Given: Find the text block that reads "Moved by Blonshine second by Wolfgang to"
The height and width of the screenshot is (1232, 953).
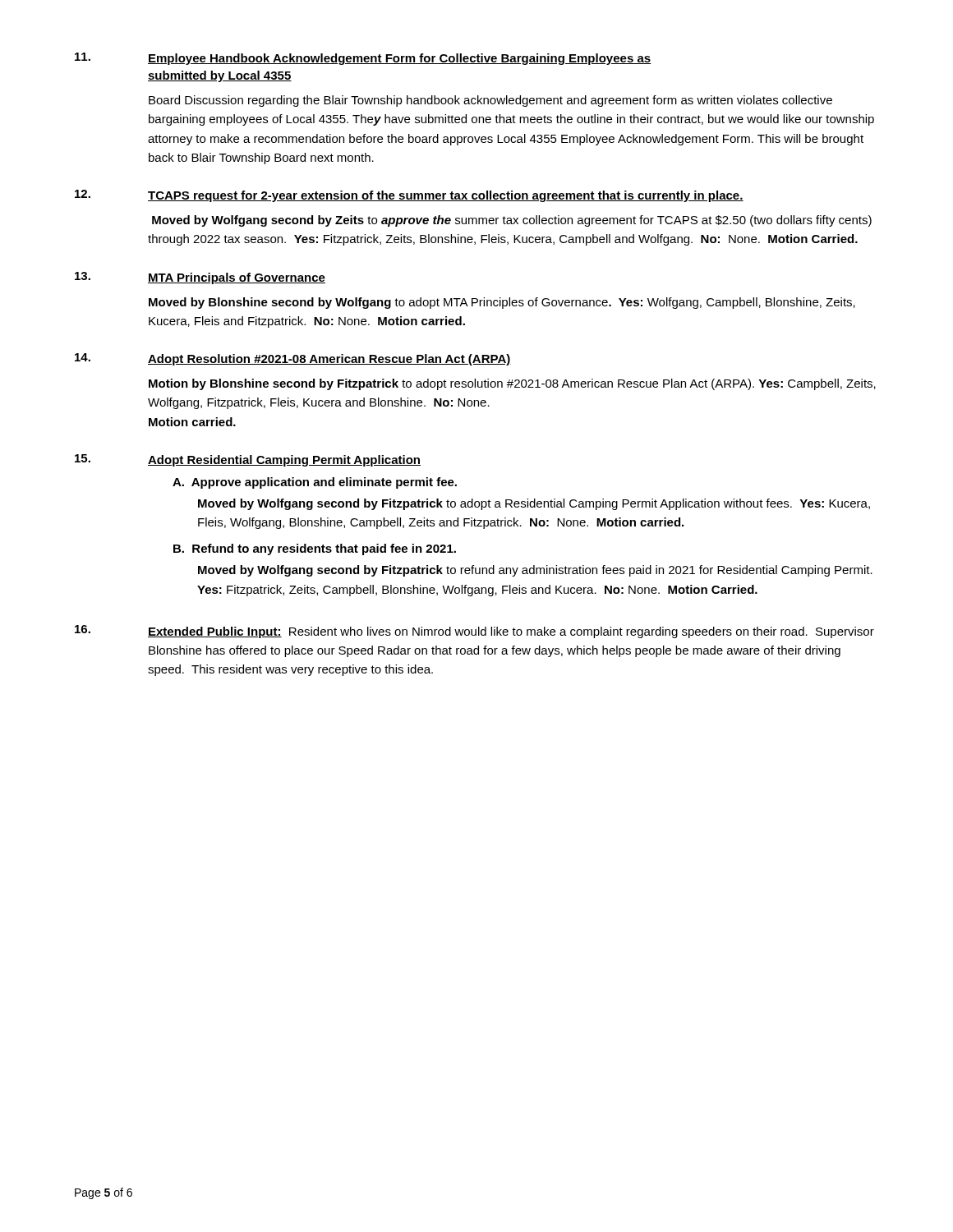Looking at the screenshot, I should [502, 311].
